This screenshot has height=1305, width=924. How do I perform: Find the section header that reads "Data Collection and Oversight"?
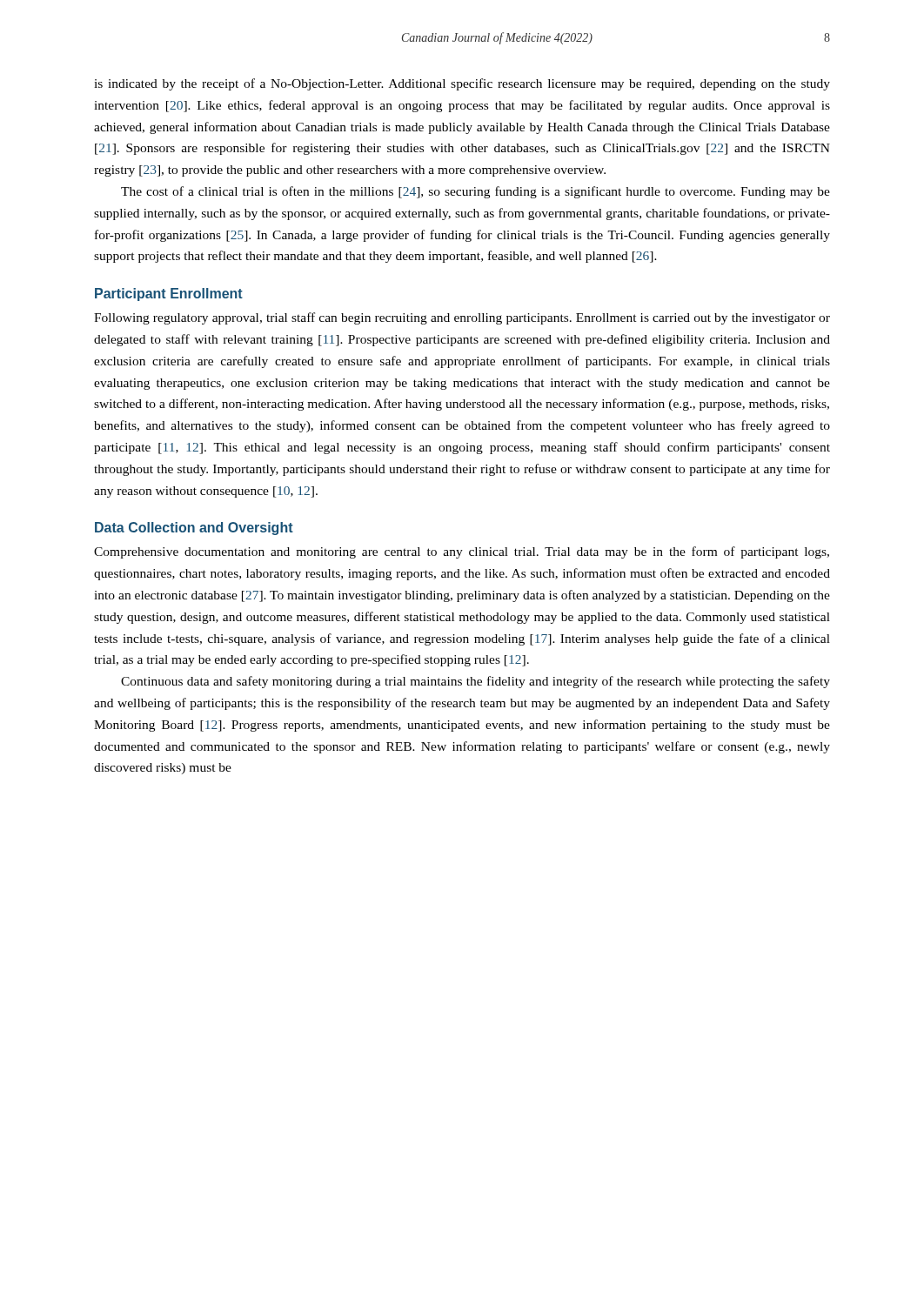pos(193,528)
